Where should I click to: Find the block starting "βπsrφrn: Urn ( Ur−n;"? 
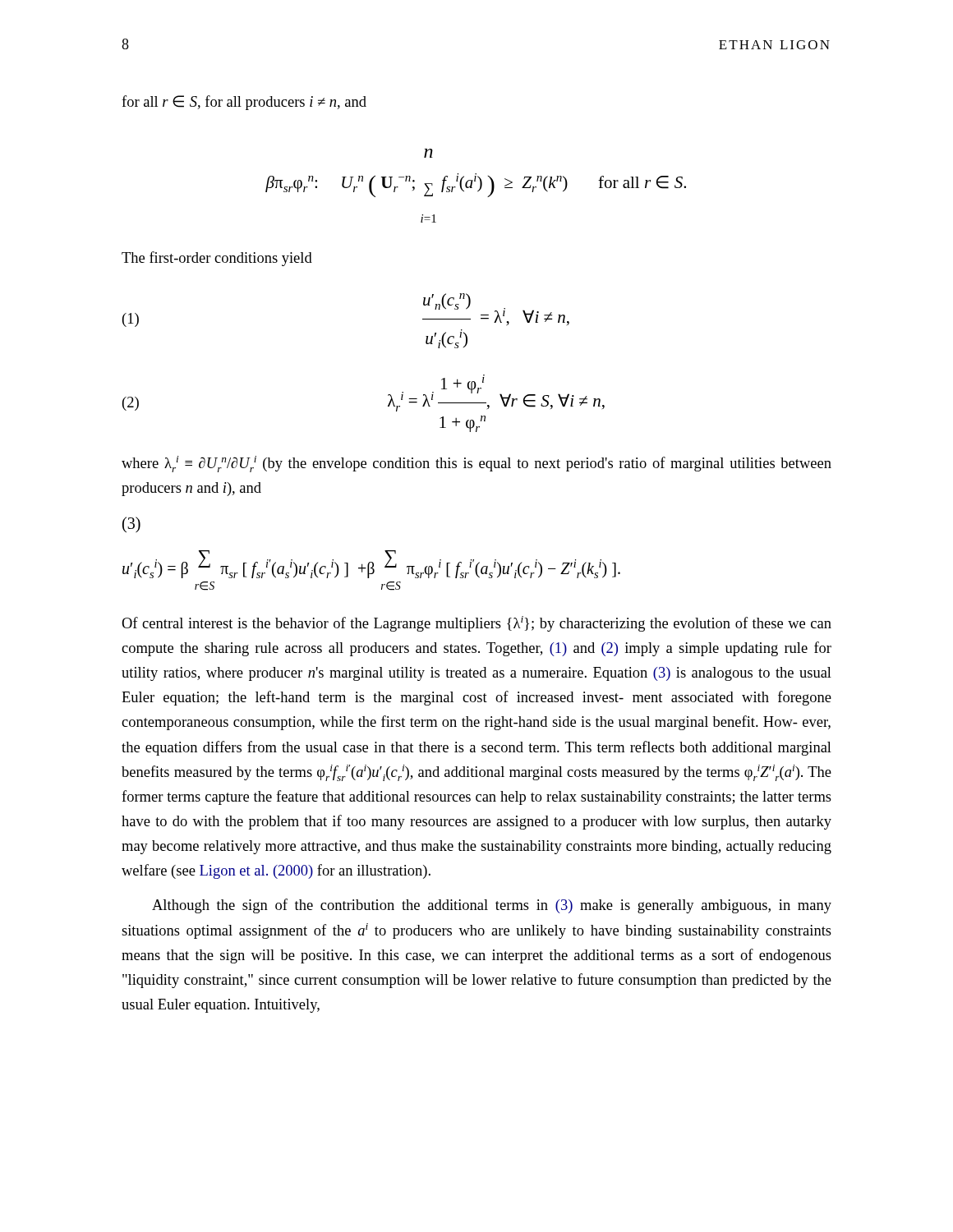point(476,184)
